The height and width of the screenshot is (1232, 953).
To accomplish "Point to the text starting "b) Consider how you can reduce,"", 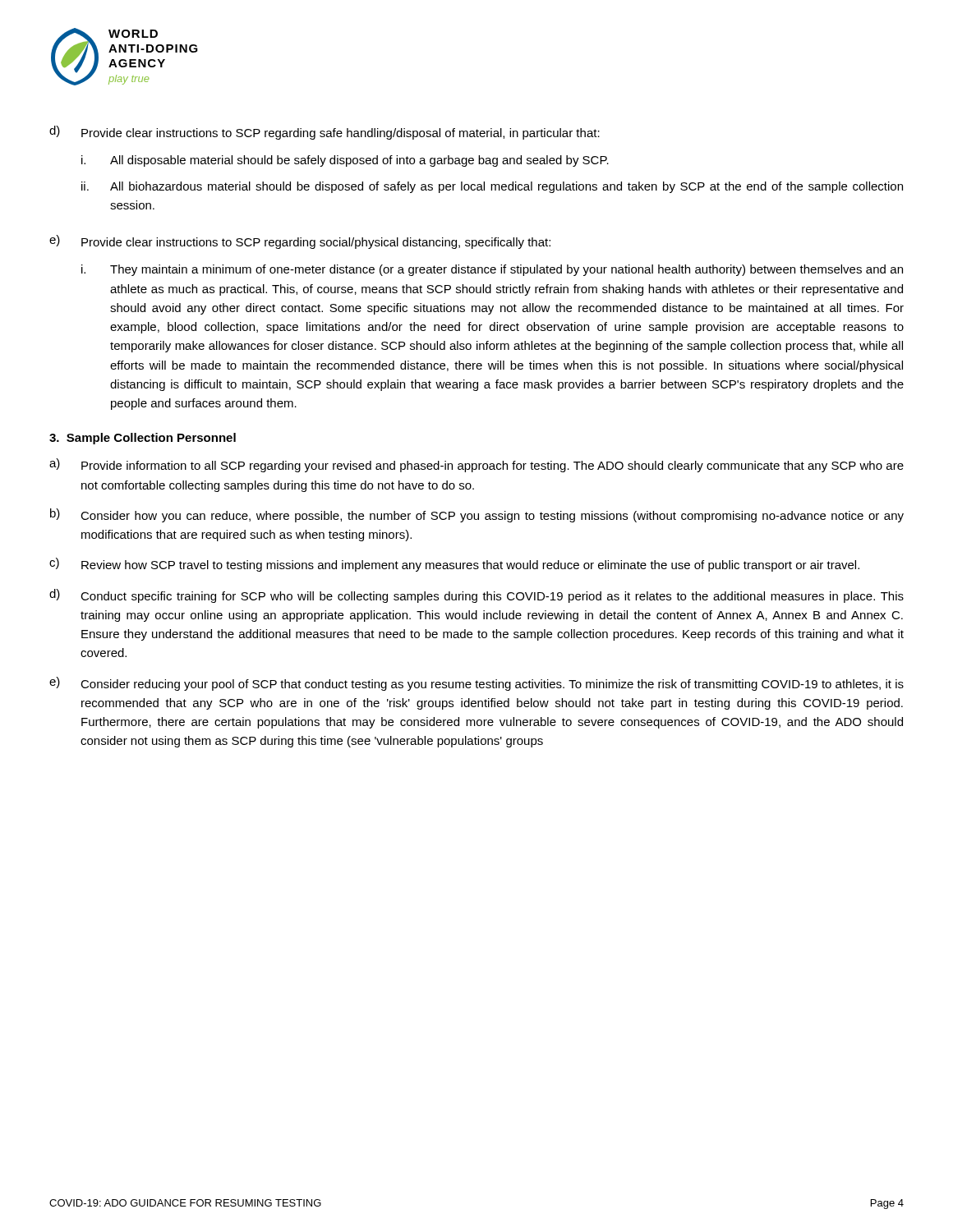I will (x=476, y=525).
